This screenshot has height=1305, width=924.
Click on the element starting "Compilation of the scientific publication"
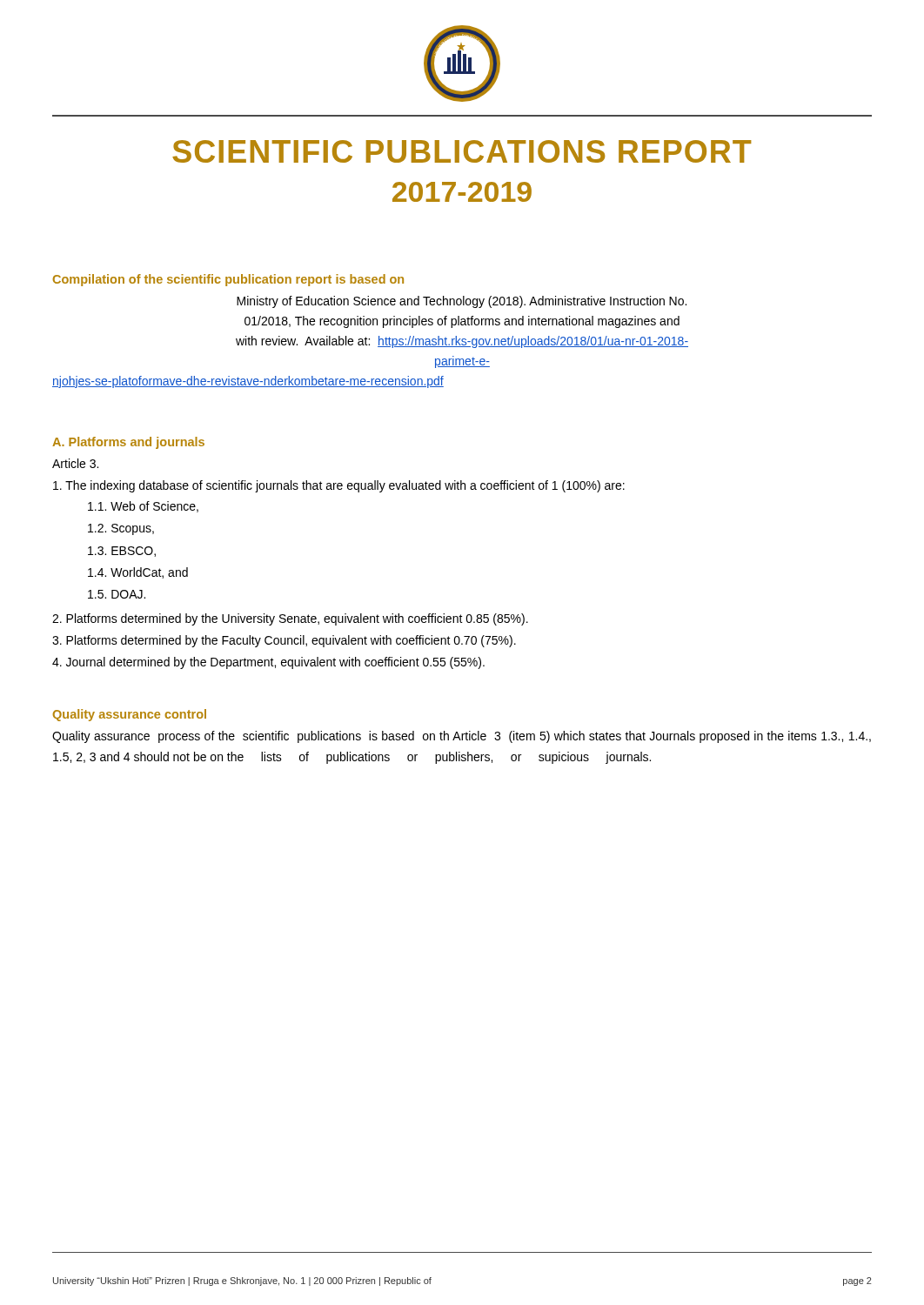(x=229, y=279)
